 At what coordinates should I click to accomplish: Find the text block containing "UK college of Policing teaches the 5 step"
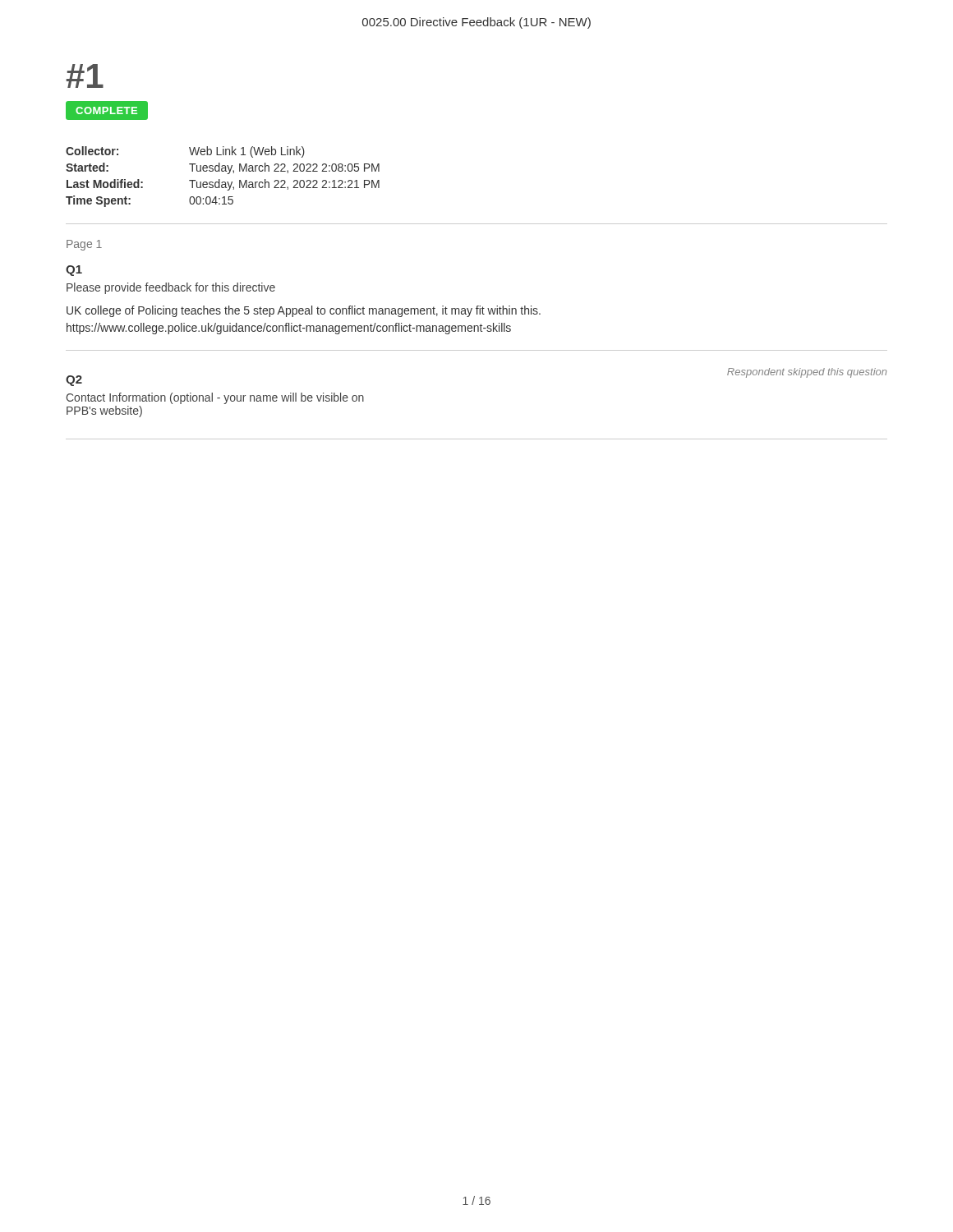pyautogui.click(x=304, y=319)
